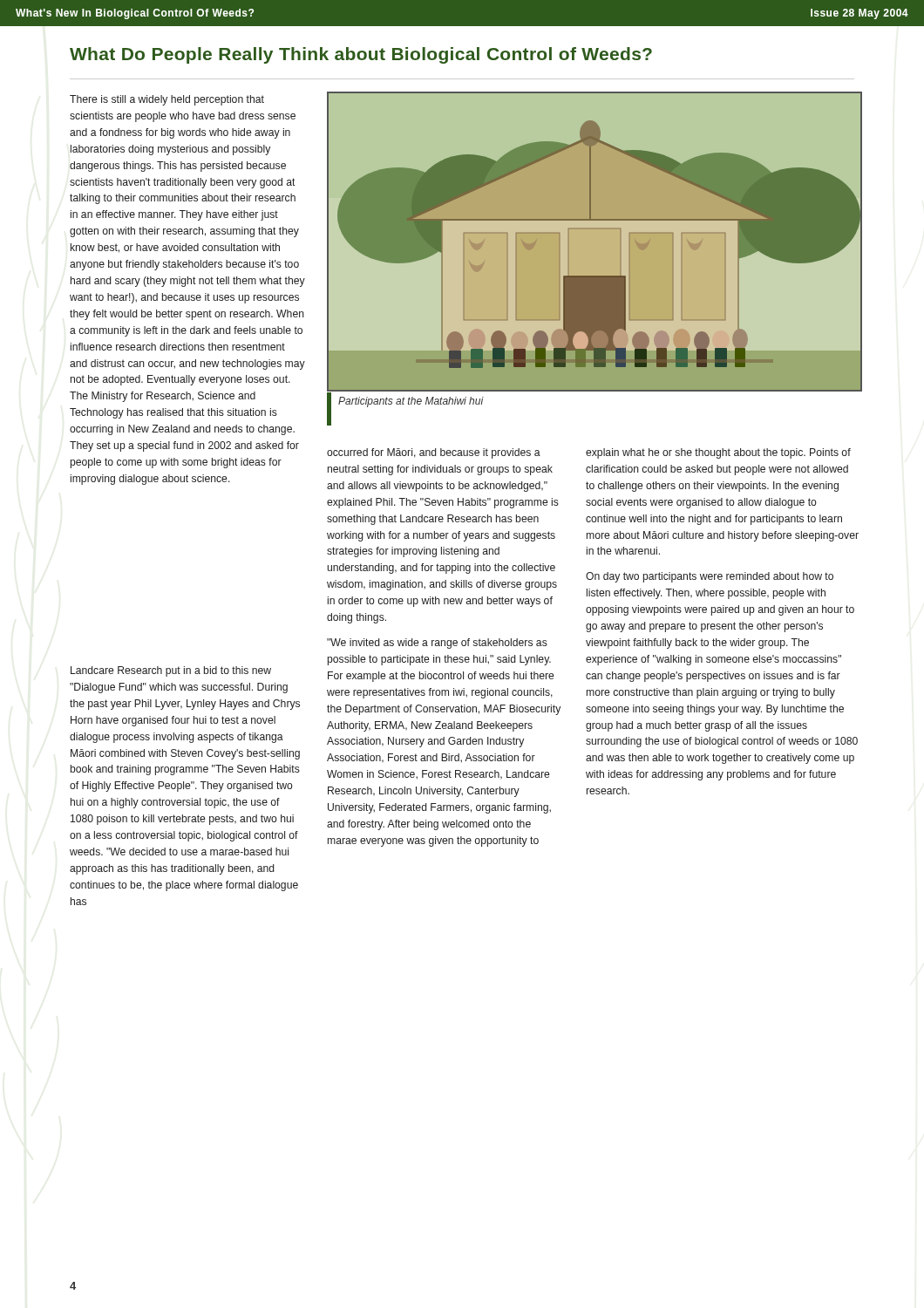
Task: Click on the passage starting "What Do People Really Think about Biological Control"
Action: pos(462,54)
